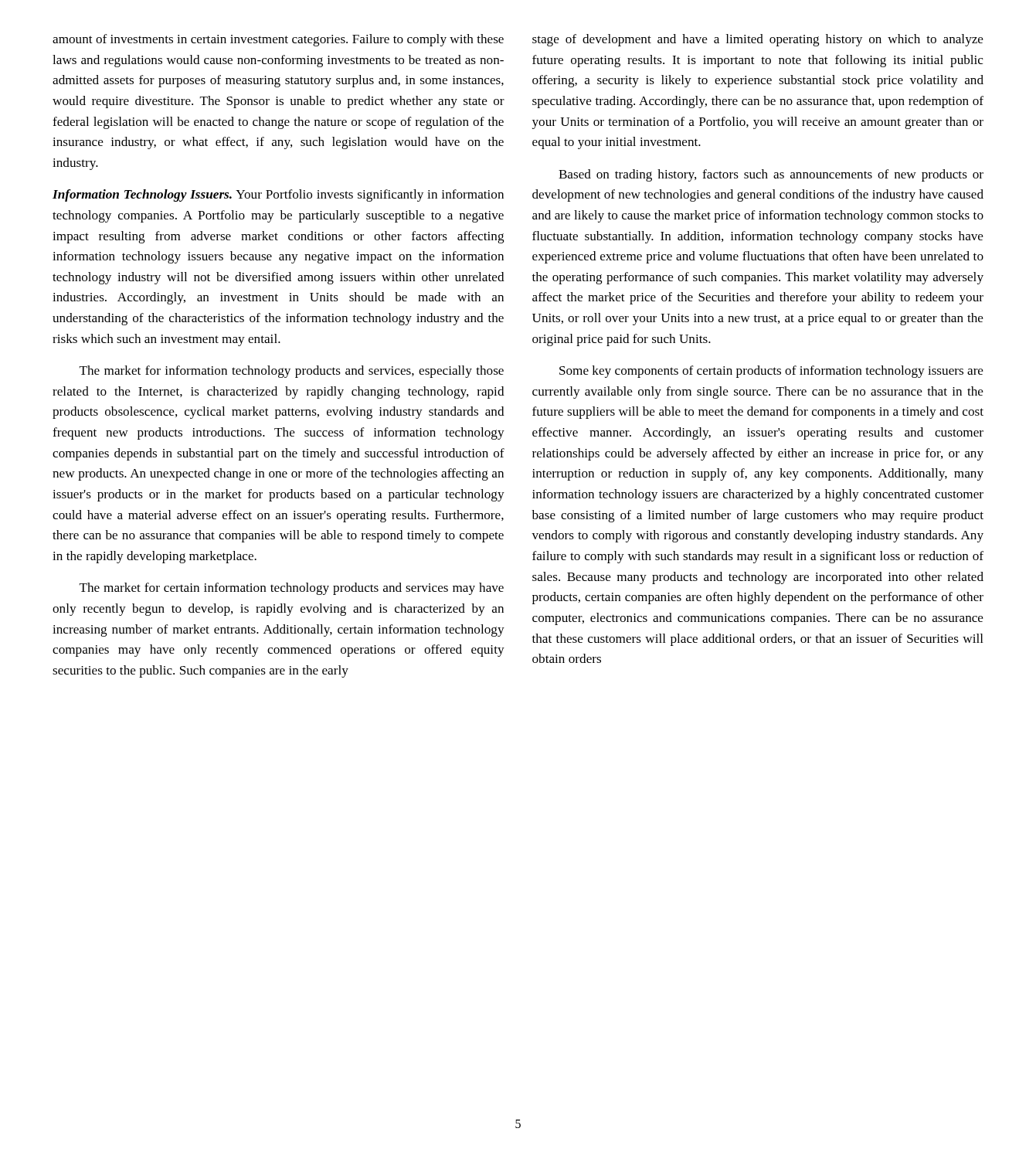Where is the passage that starts "Based on trading"?
The height and width of the screenshot is (1159, 1036).
[x=758, y=257]
